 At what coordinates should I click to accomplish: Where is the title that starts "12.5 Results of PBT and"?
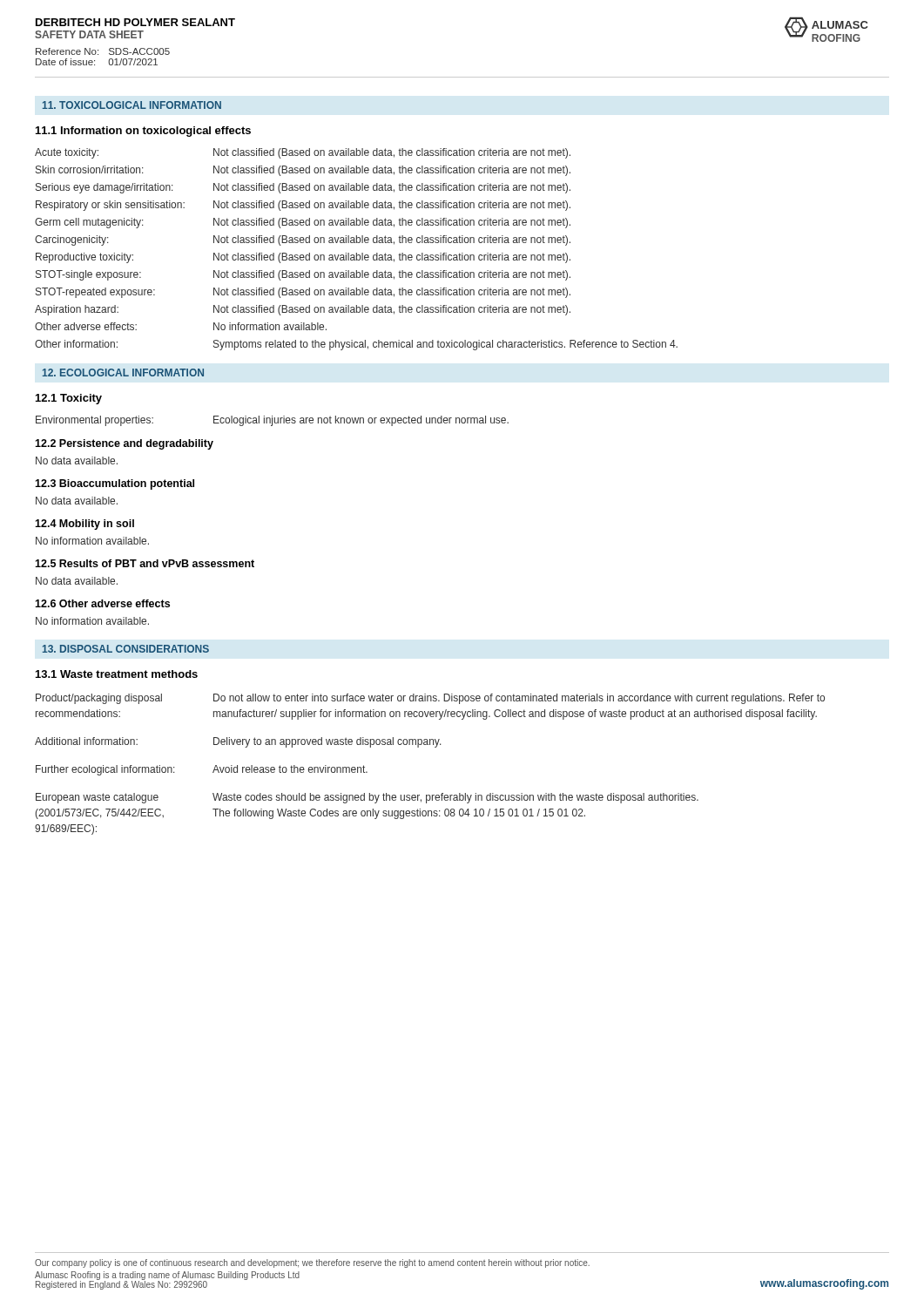click(x=145, y=563)
